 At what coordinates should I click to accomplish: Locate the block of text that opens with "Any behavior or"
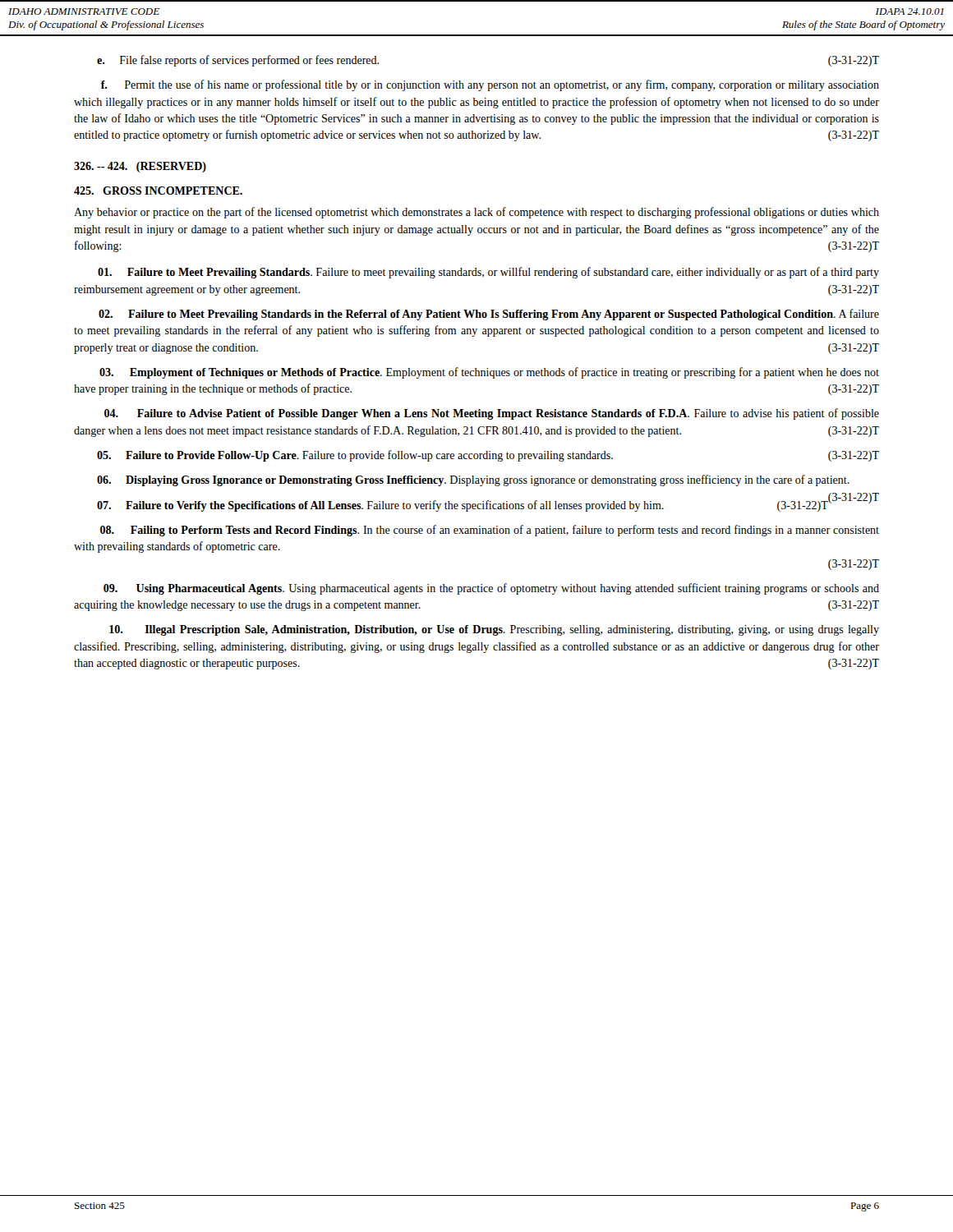476,231
